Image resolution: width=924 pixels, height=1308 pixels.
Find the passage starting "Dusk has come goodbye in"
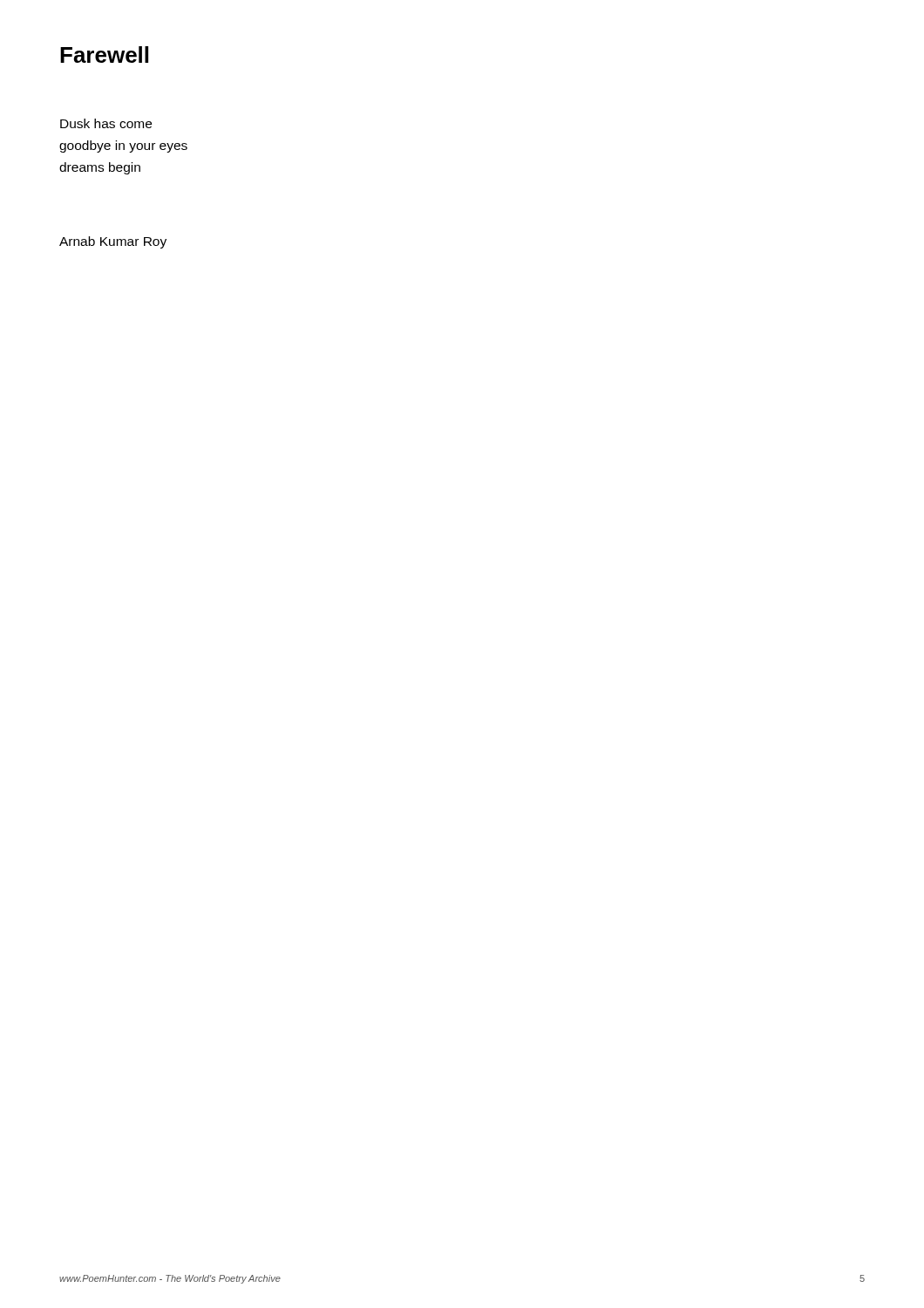(x=124, y=145)
